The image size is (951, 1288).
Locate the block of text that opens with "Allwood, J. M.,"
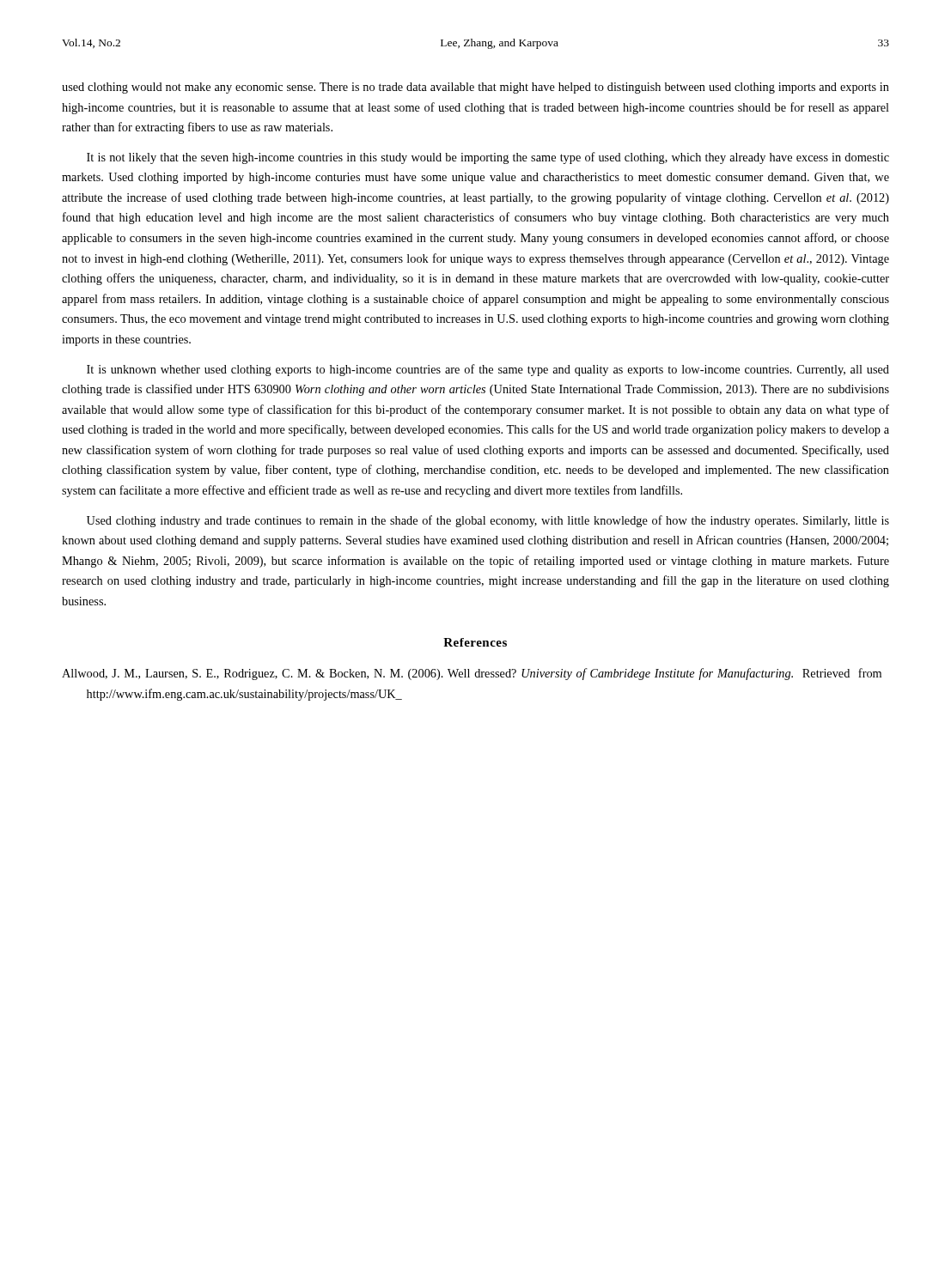coord(476,684)
